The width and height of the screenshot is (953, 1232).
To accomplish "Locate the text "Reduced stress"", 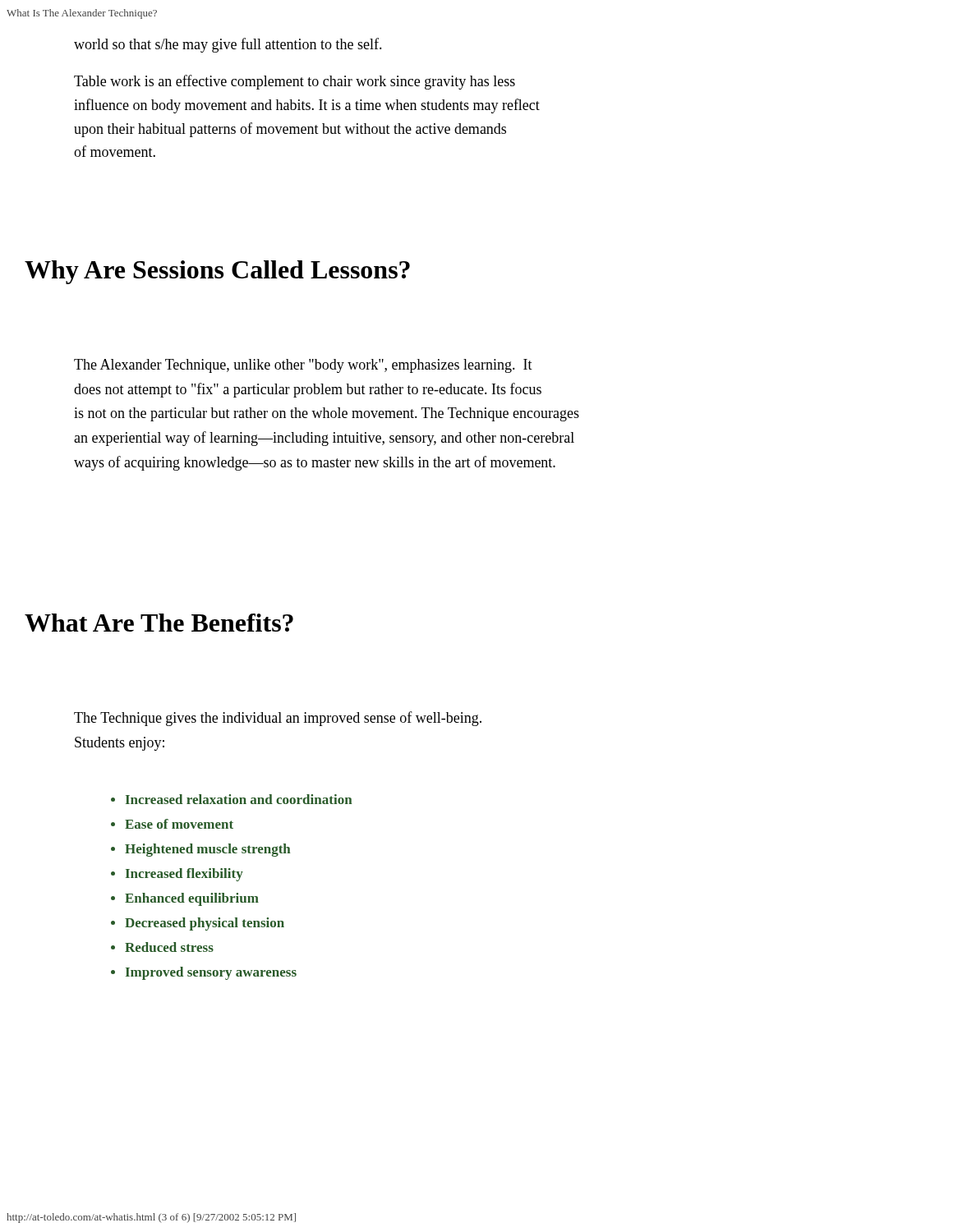I will point(162,947).
